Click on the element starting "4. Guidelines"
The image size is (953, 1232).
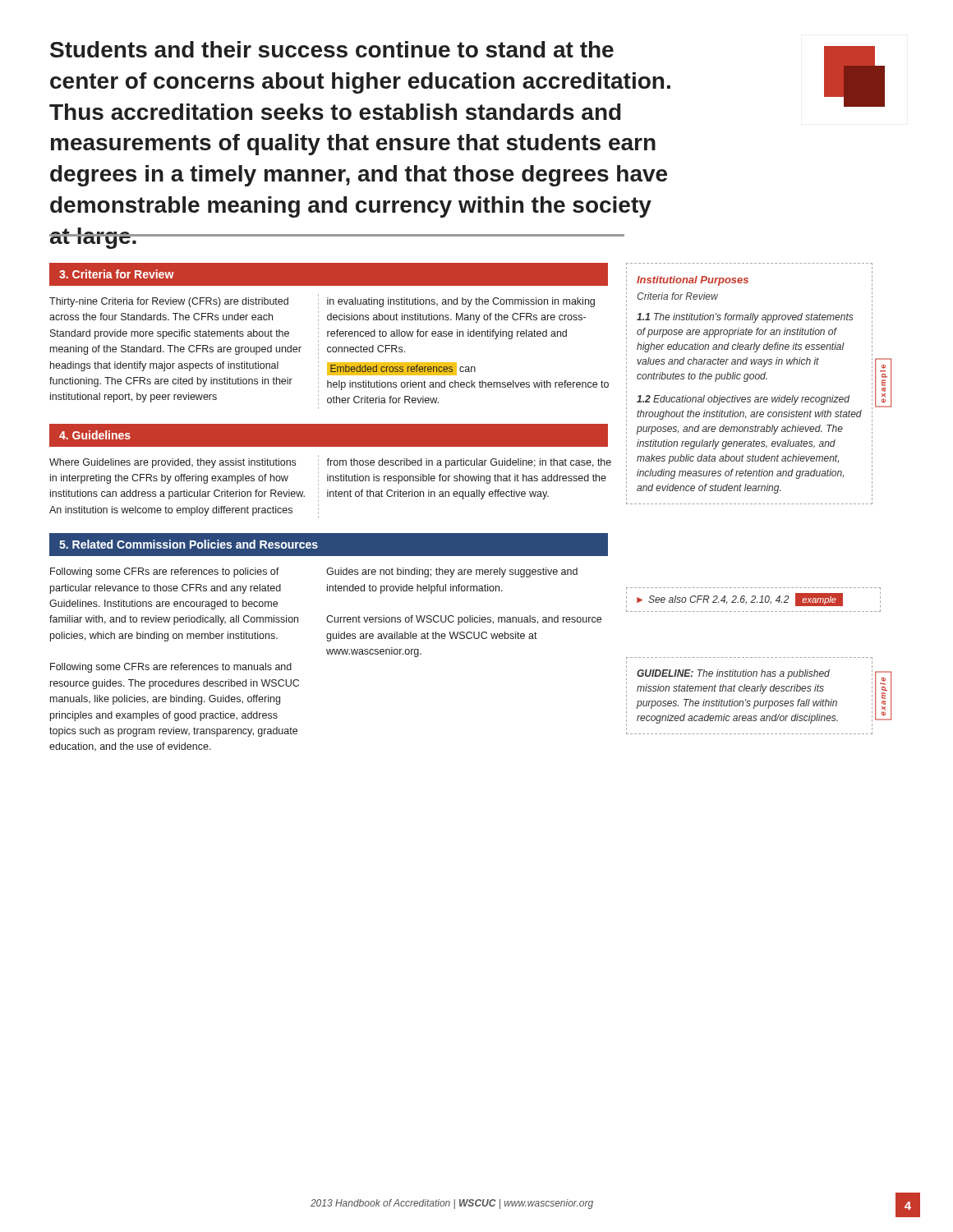pyautogui.click(x=95, y=435)
